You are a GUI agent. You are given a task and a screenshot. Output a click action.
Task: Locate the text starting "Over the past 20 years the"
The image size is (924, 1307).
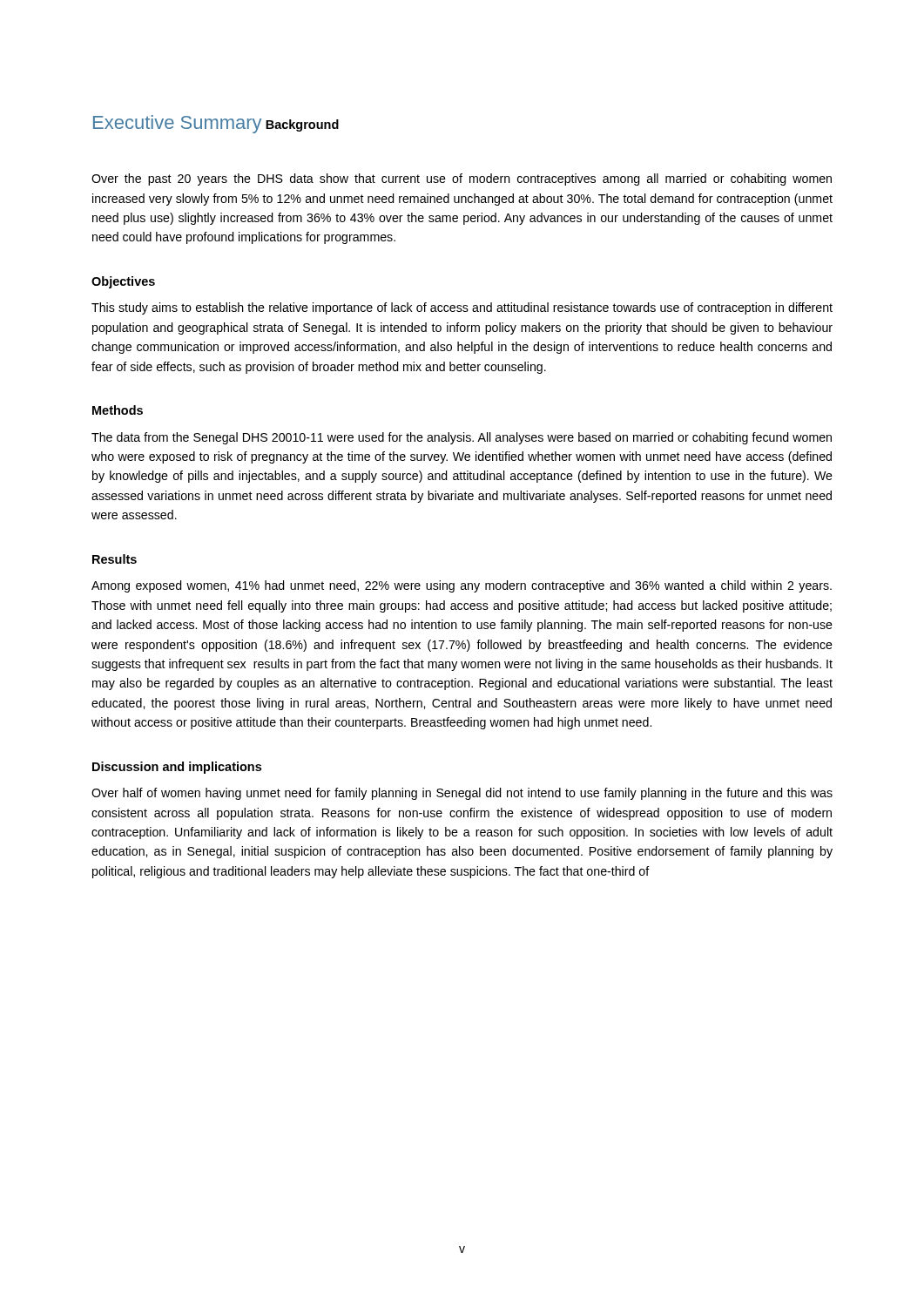tap(462, 208)
